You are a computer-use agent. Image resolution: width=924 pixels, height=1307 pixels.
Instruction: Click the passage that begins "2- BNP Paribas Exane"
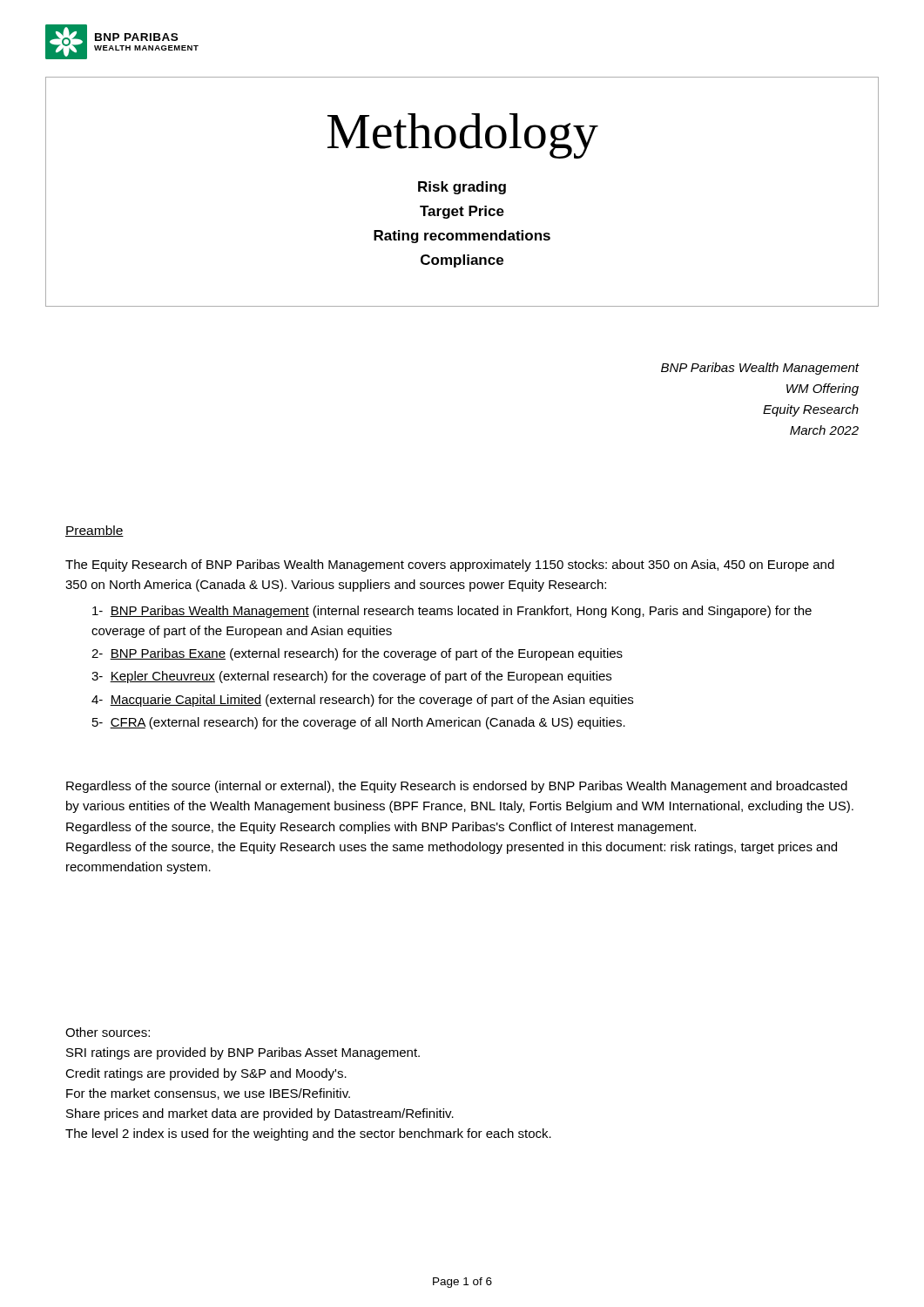click(357, 653)
